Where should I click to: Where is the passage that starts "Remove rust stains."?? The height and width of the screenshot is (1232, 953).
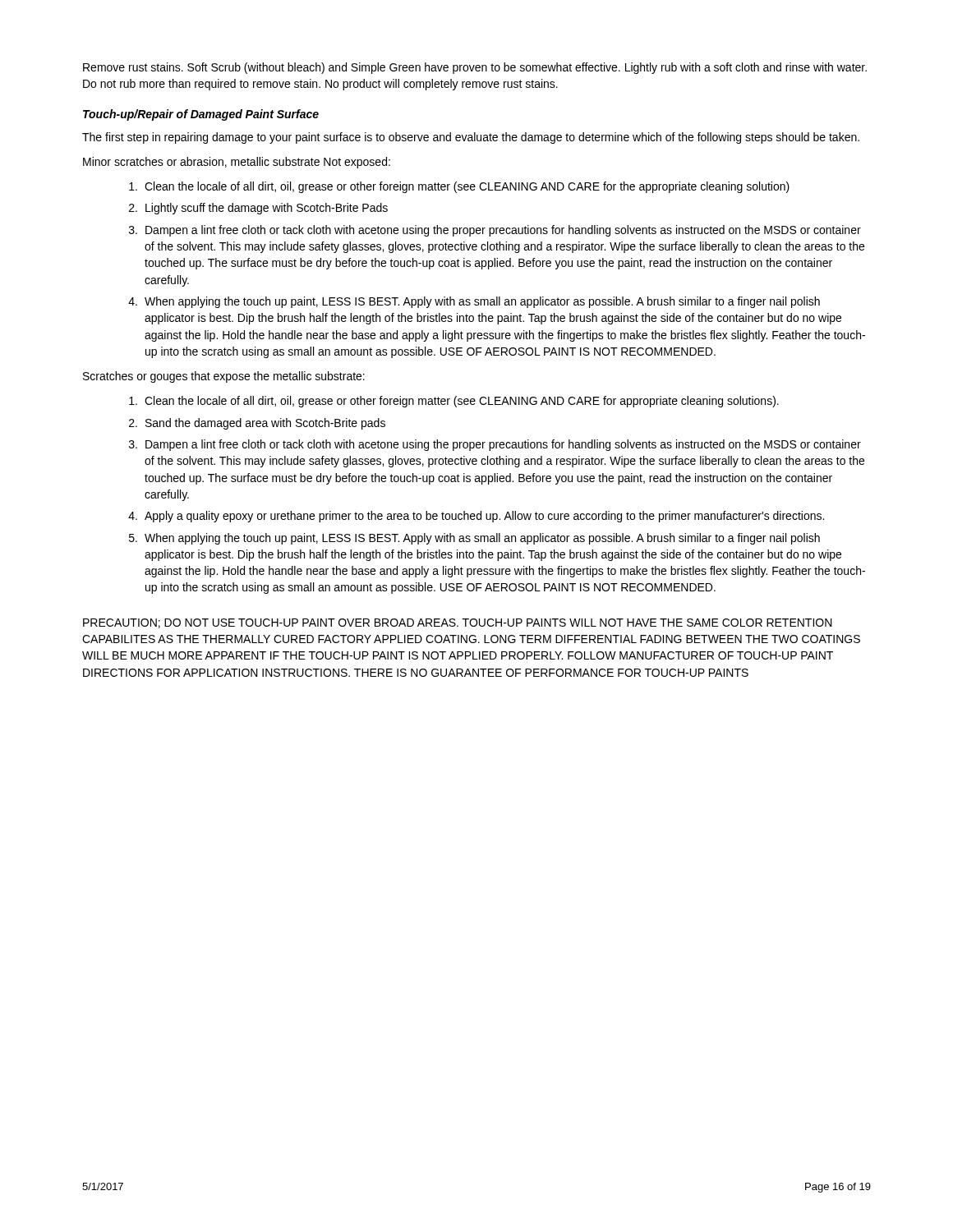475,76
